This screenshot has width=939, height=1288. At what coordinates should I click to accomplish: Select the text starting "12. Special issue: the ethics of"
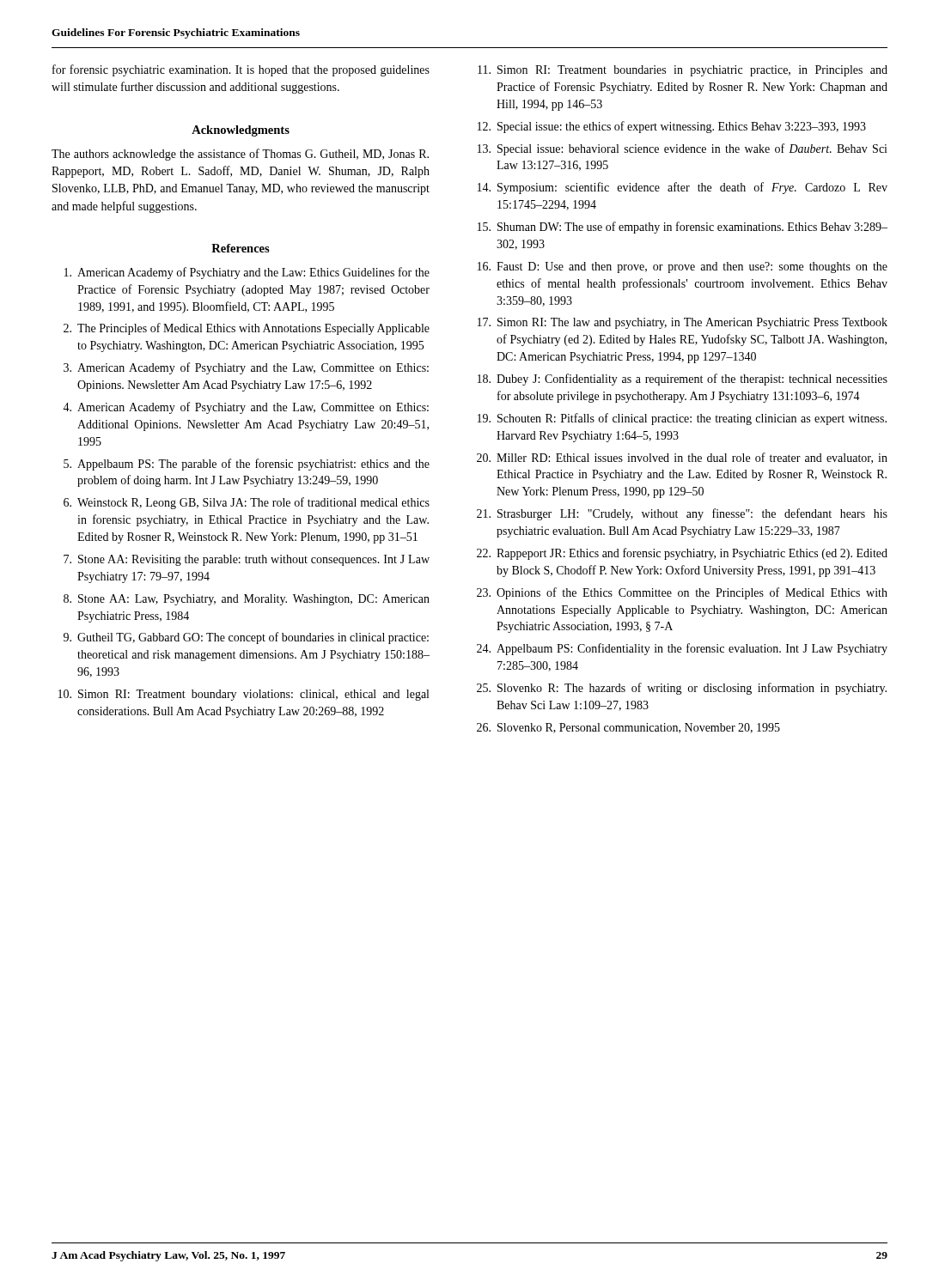click(679, 127)
